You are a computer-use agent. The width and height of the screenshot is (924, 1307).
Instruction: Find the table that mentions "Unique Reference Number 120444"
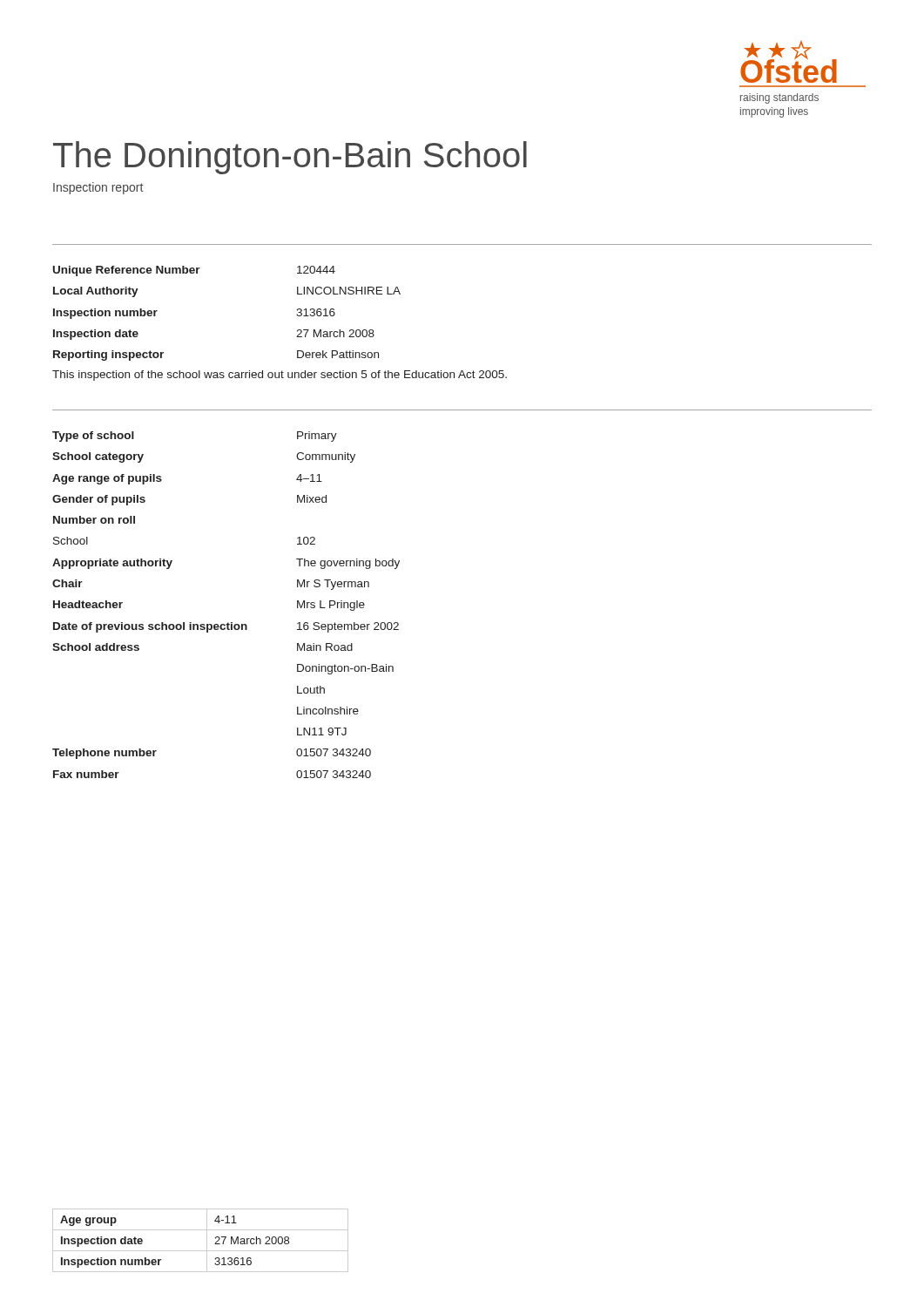[462, 313]
